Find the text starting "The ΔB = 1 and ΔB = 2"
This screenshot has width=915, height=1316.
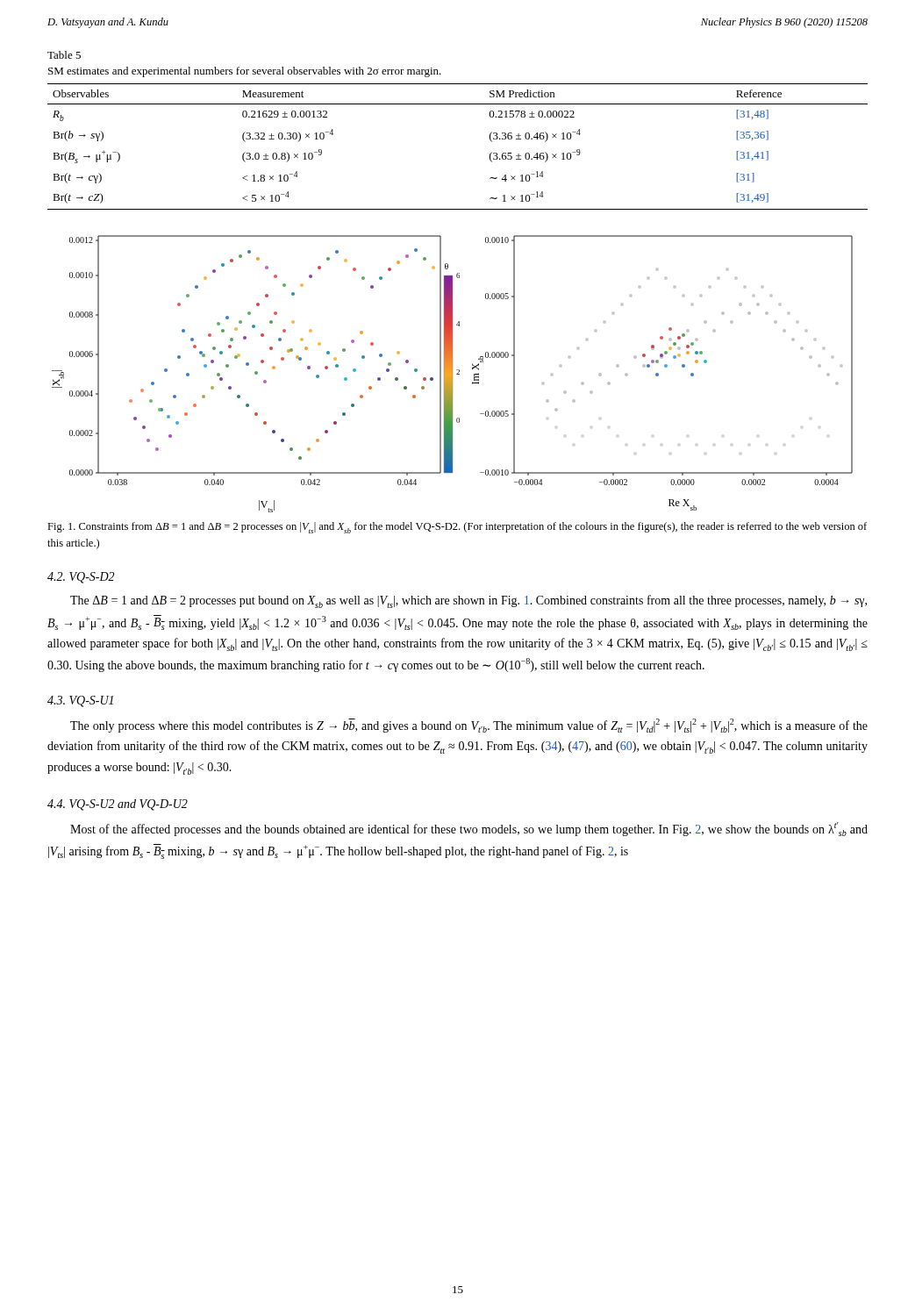[458, 633]
